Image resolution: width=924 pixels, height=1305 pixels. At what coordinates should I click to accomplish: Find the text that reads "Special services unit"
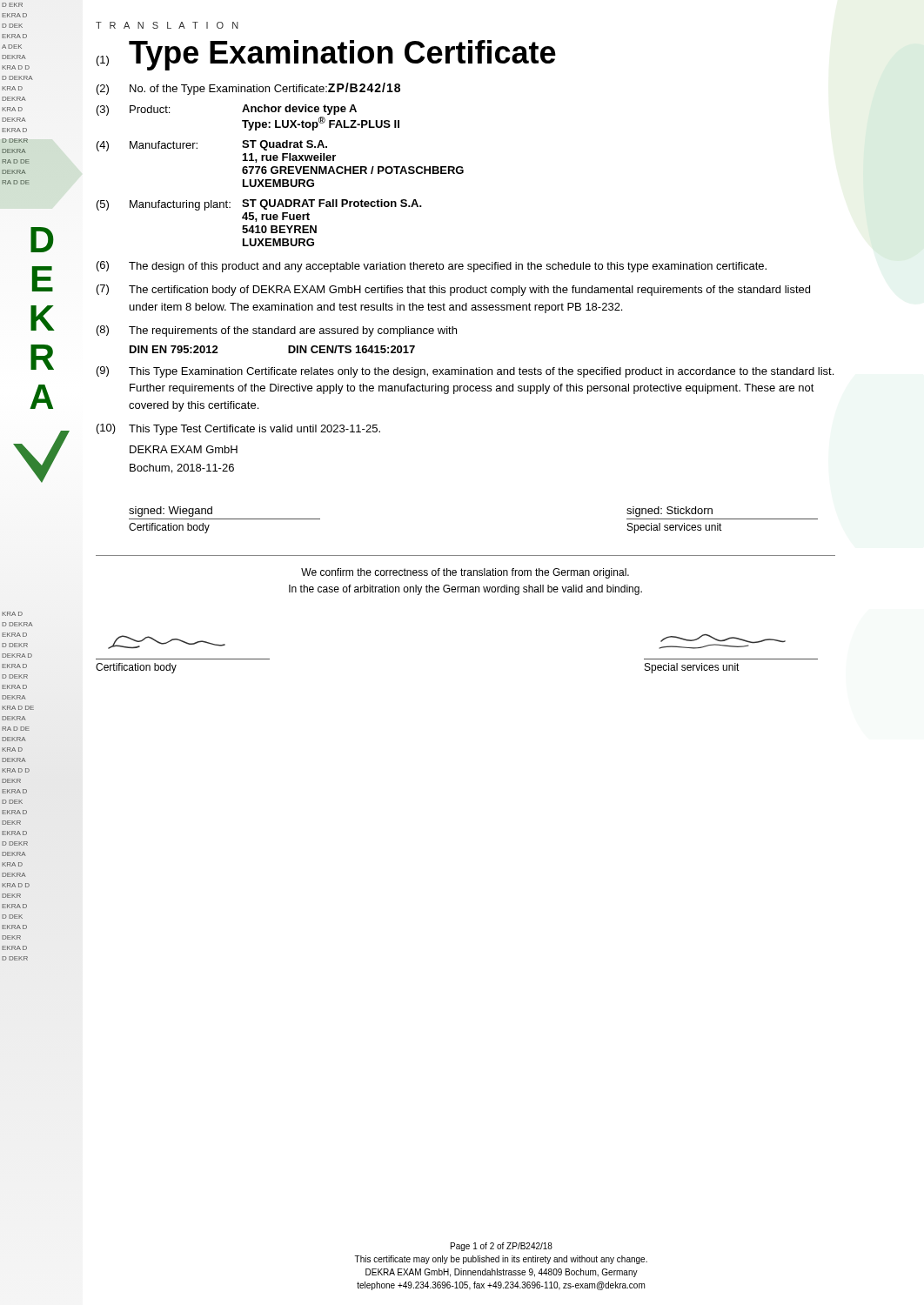(x=731, y=644)
